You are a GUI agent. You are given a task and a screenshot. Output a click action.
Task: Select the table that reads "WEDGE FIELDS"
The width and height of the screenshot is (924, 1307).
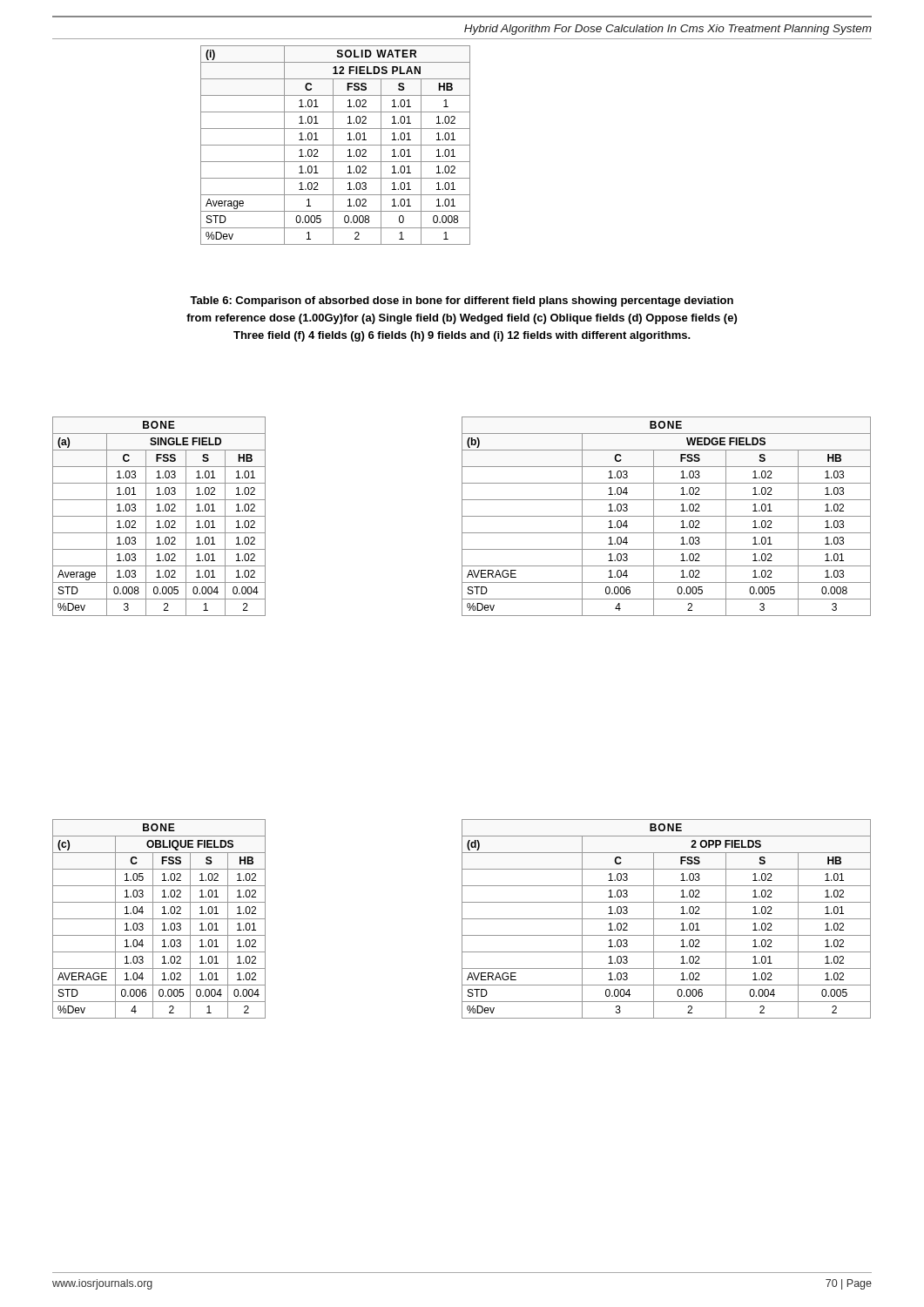click(666, 516)
